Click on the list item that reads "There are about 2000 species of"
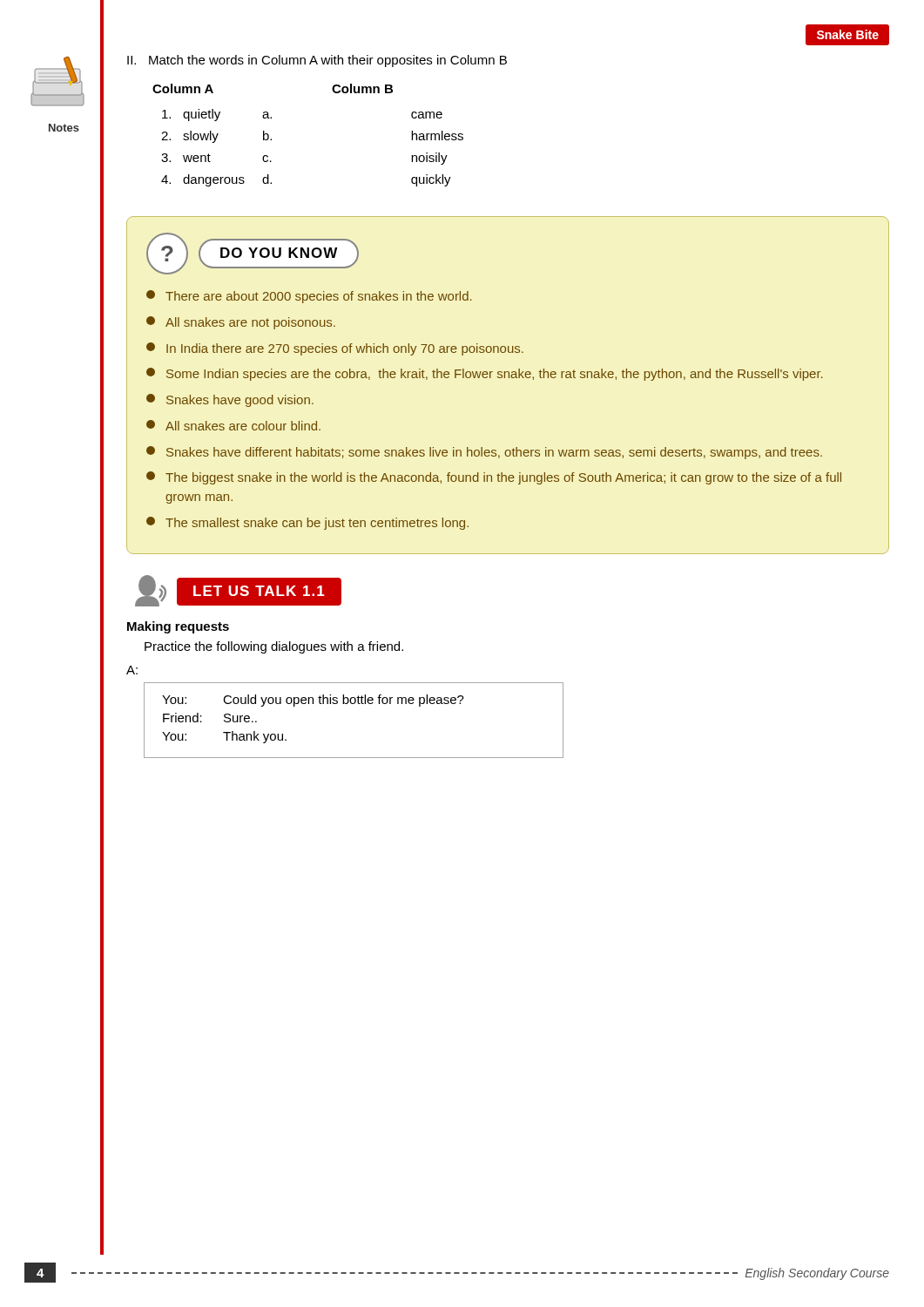This screenshot has height=1307, width=924. [309, 296]
